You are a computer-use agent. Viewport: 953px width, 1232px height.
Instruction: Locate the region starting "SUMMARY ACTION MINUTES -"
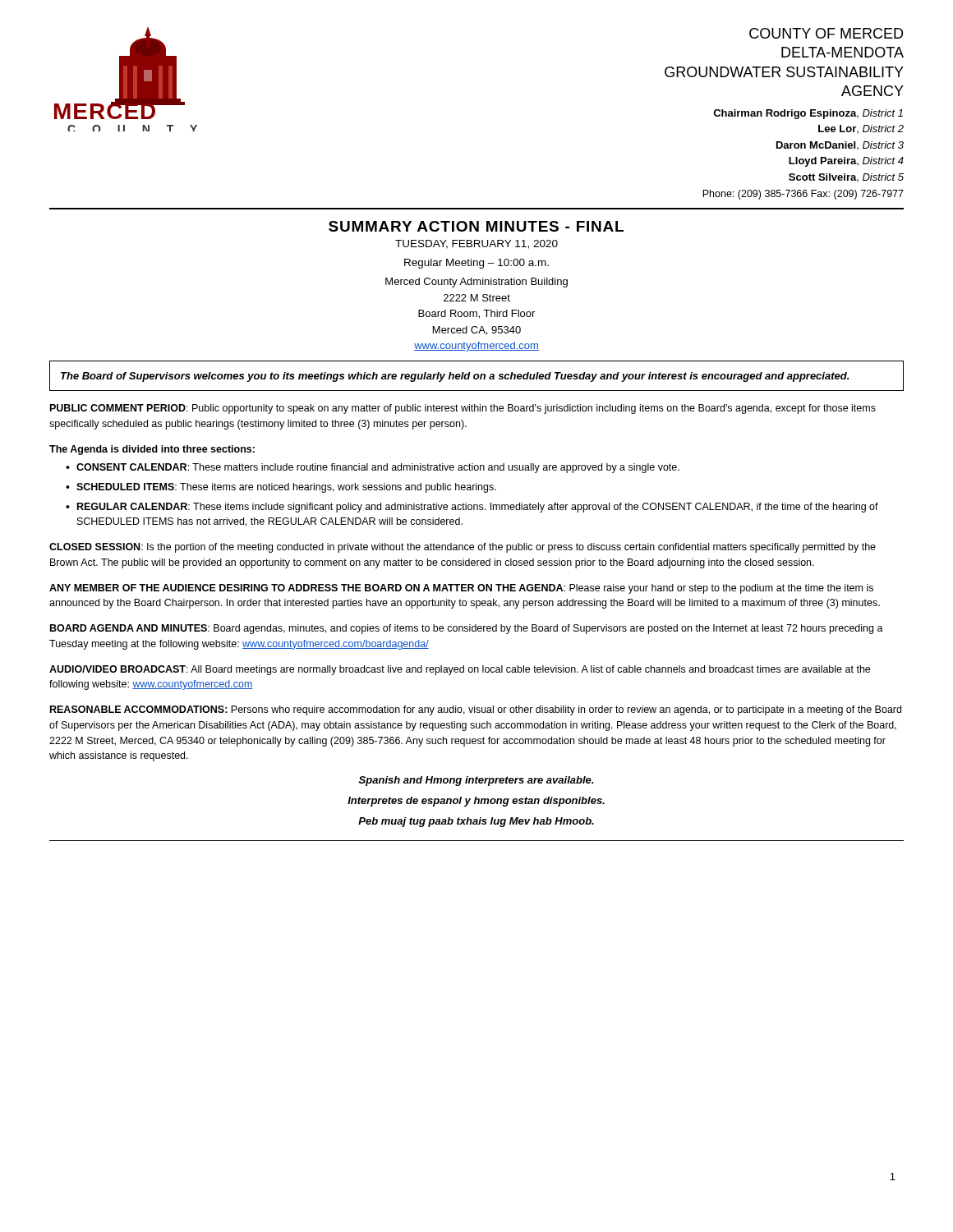tap(476, 234)
